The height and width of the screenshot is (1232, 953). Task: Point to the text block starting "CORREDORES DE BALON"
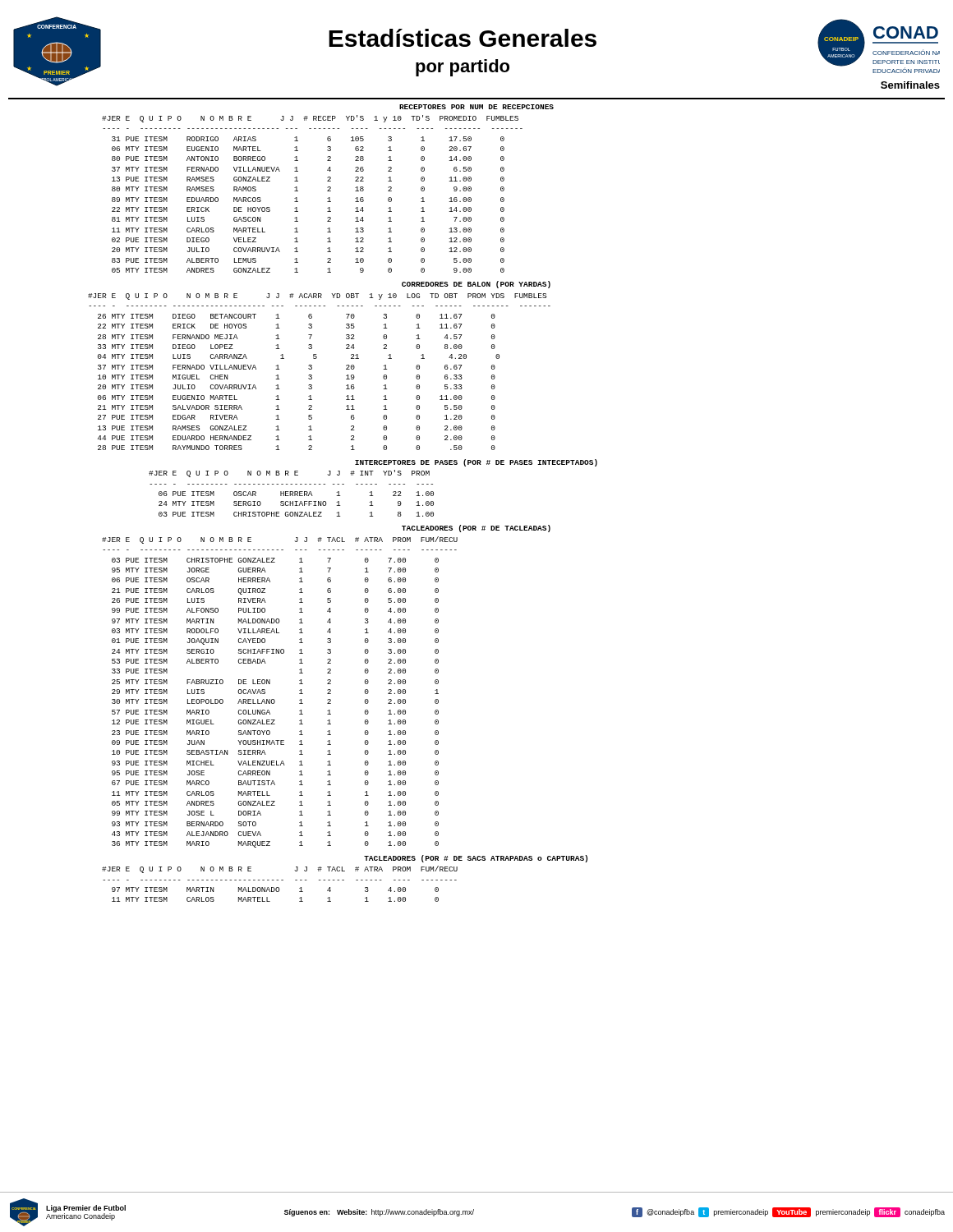coord(476,285)
